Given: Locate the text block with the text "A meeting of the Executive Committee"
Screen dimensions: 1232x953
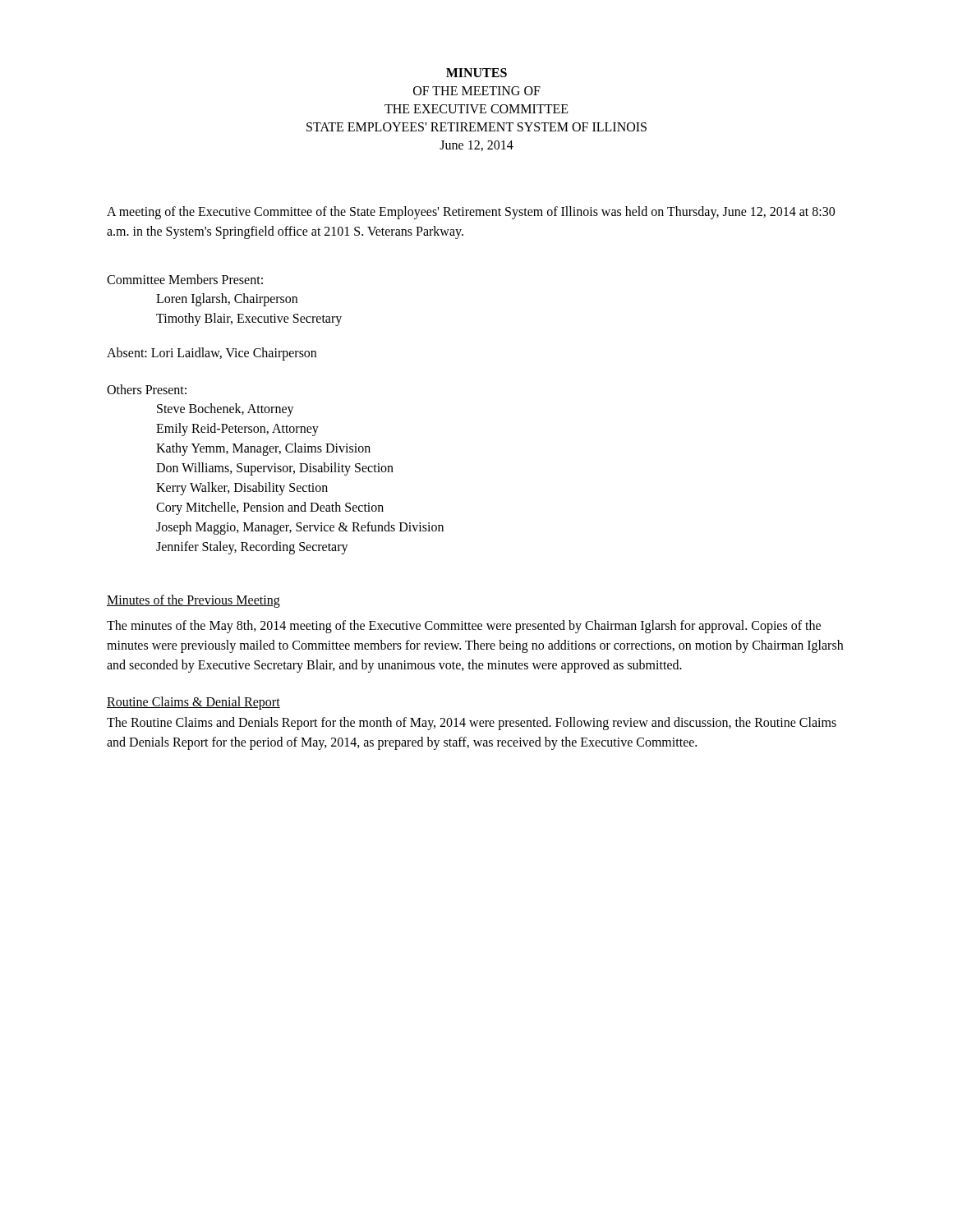Looking at the screenshot, I should [471, 221].
